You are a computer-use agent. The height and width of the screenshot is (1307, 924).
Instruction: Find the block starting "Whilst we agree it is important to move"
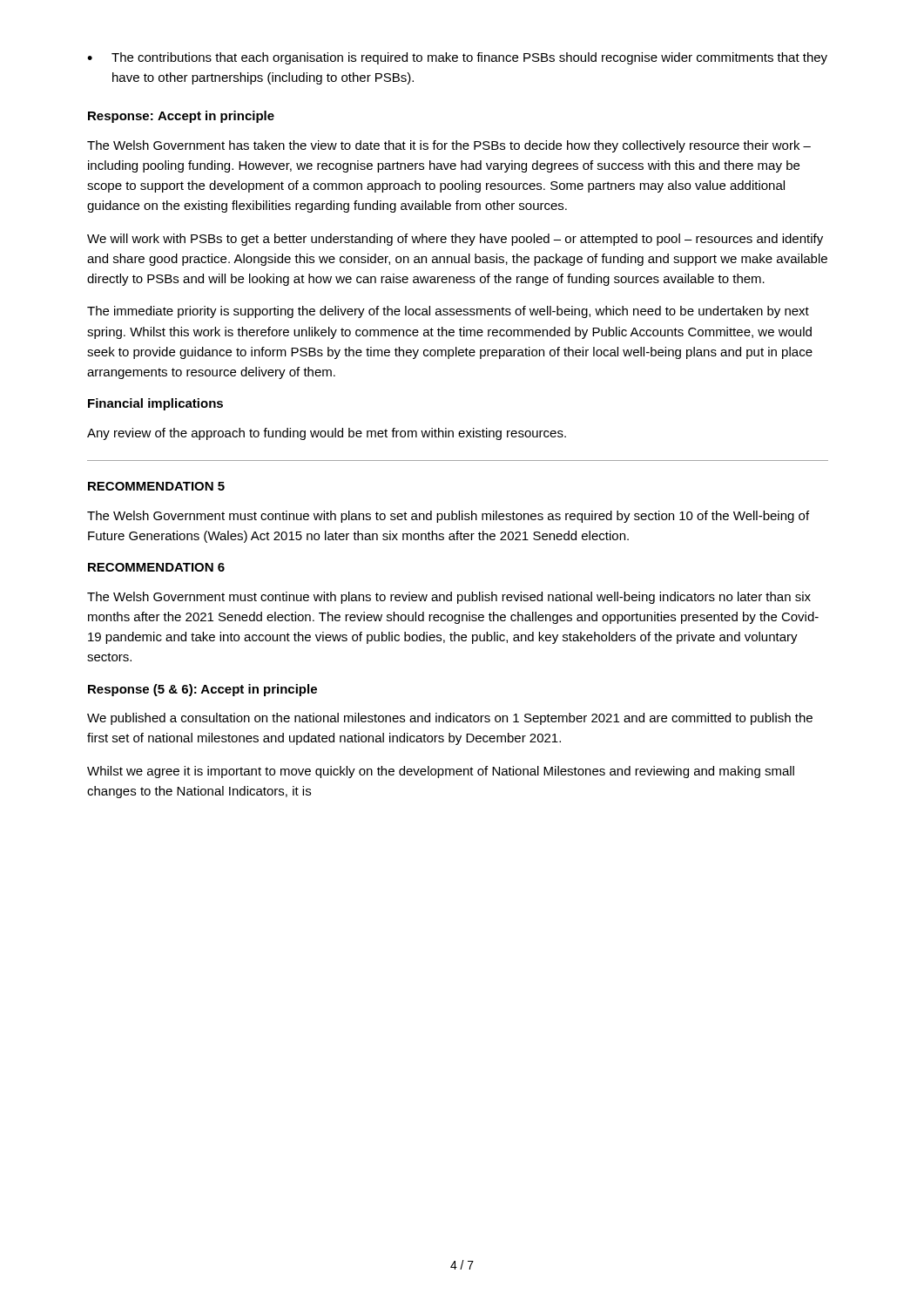(x=441, y=780)
